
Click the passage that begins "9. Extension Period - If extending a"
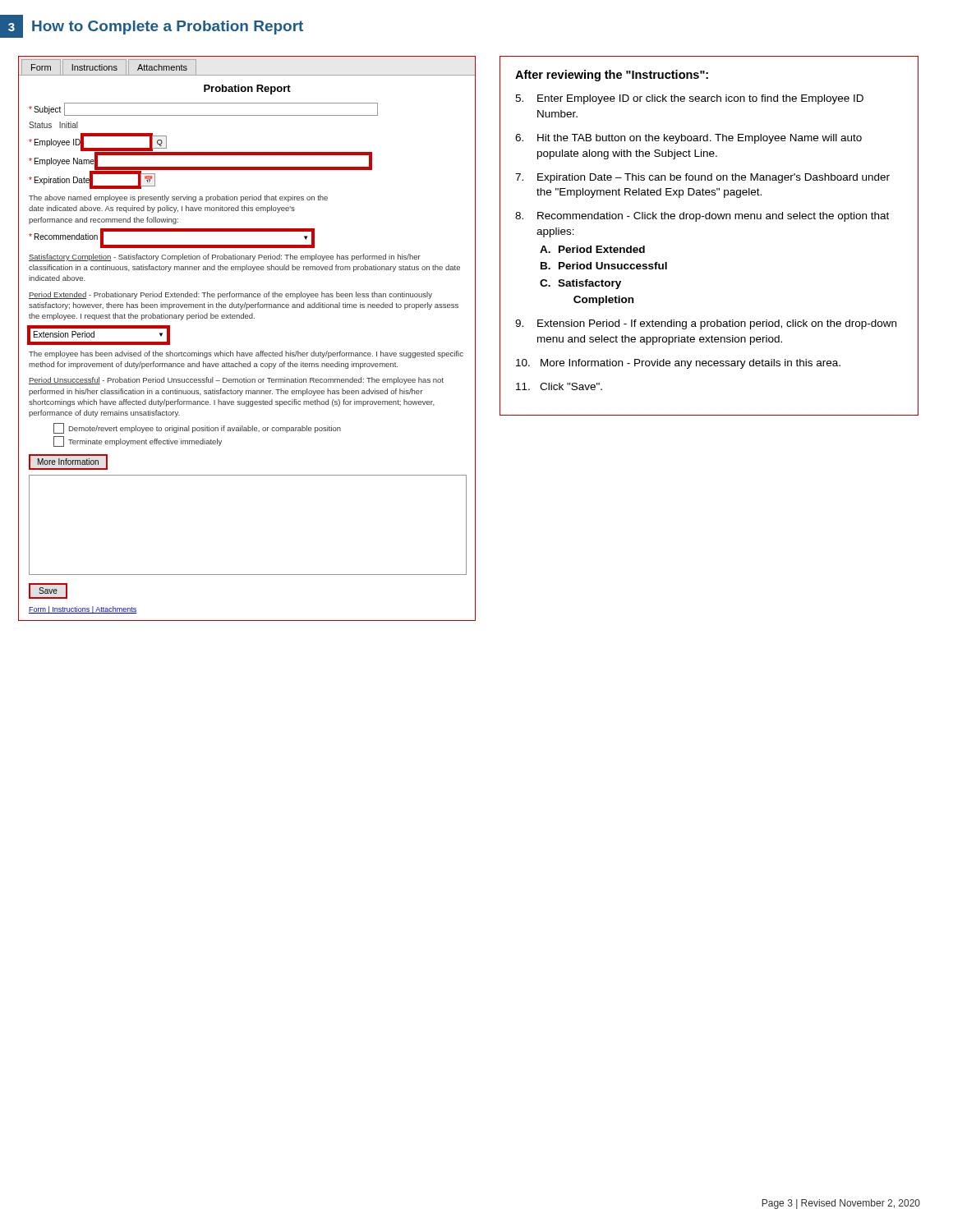[x=709, y=332]
